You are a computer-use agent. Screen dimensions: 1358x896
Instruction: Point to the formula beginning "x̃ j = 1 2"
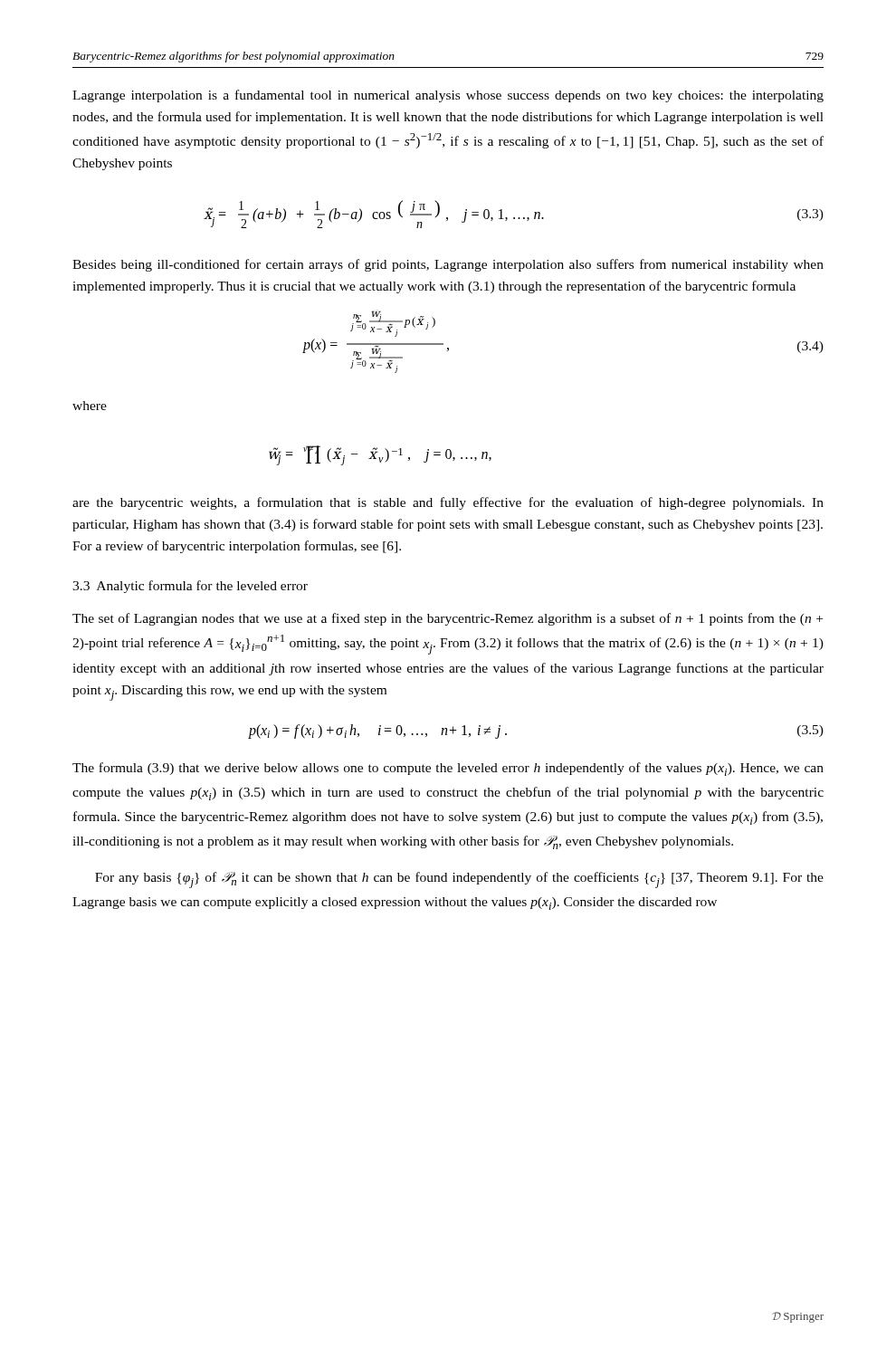pos(448,214)
